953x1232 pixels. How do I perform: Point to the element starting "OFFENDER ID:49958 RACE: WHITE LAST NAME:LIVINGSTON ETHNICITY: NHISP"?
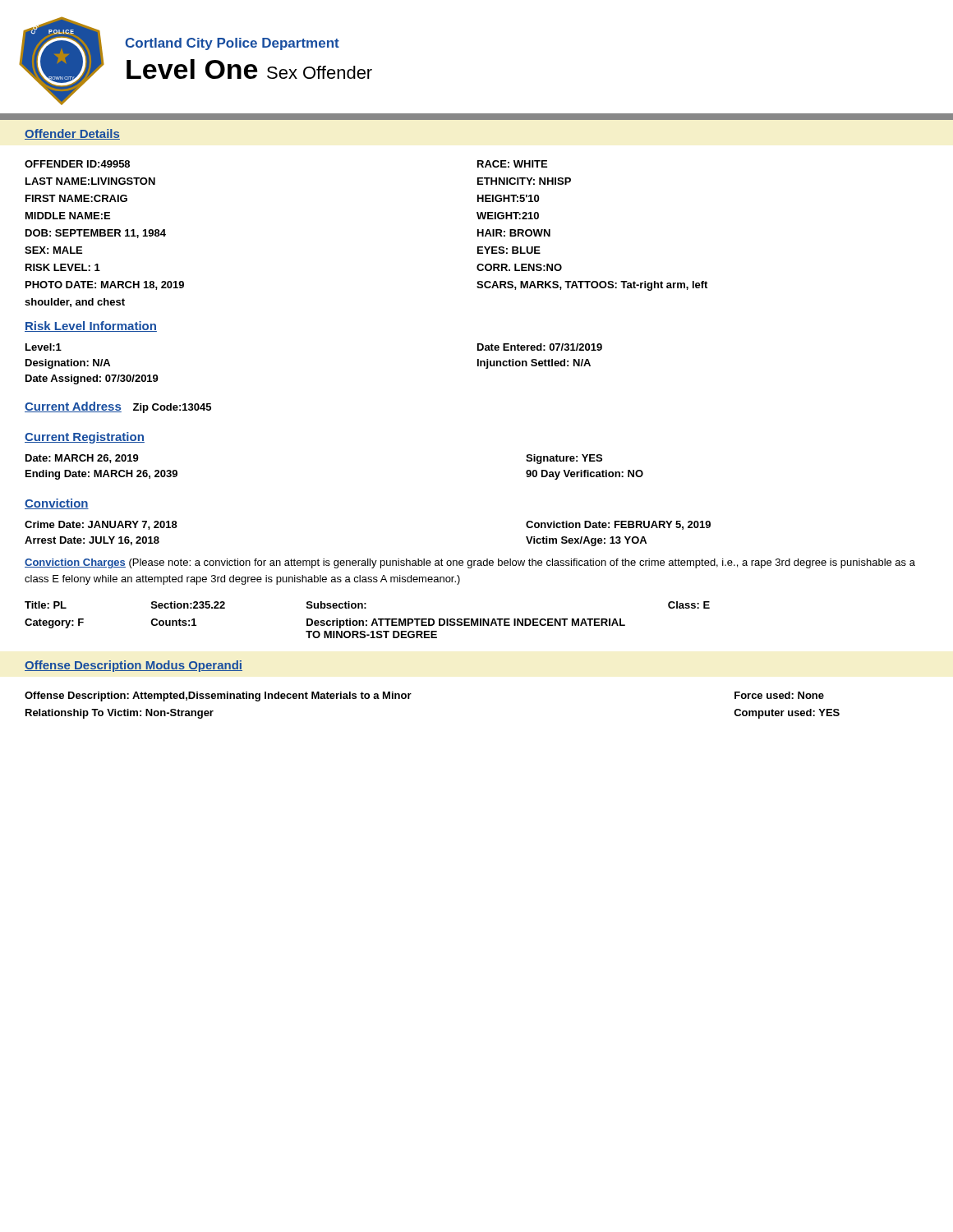pyautogui.click(x=476, y=233)
